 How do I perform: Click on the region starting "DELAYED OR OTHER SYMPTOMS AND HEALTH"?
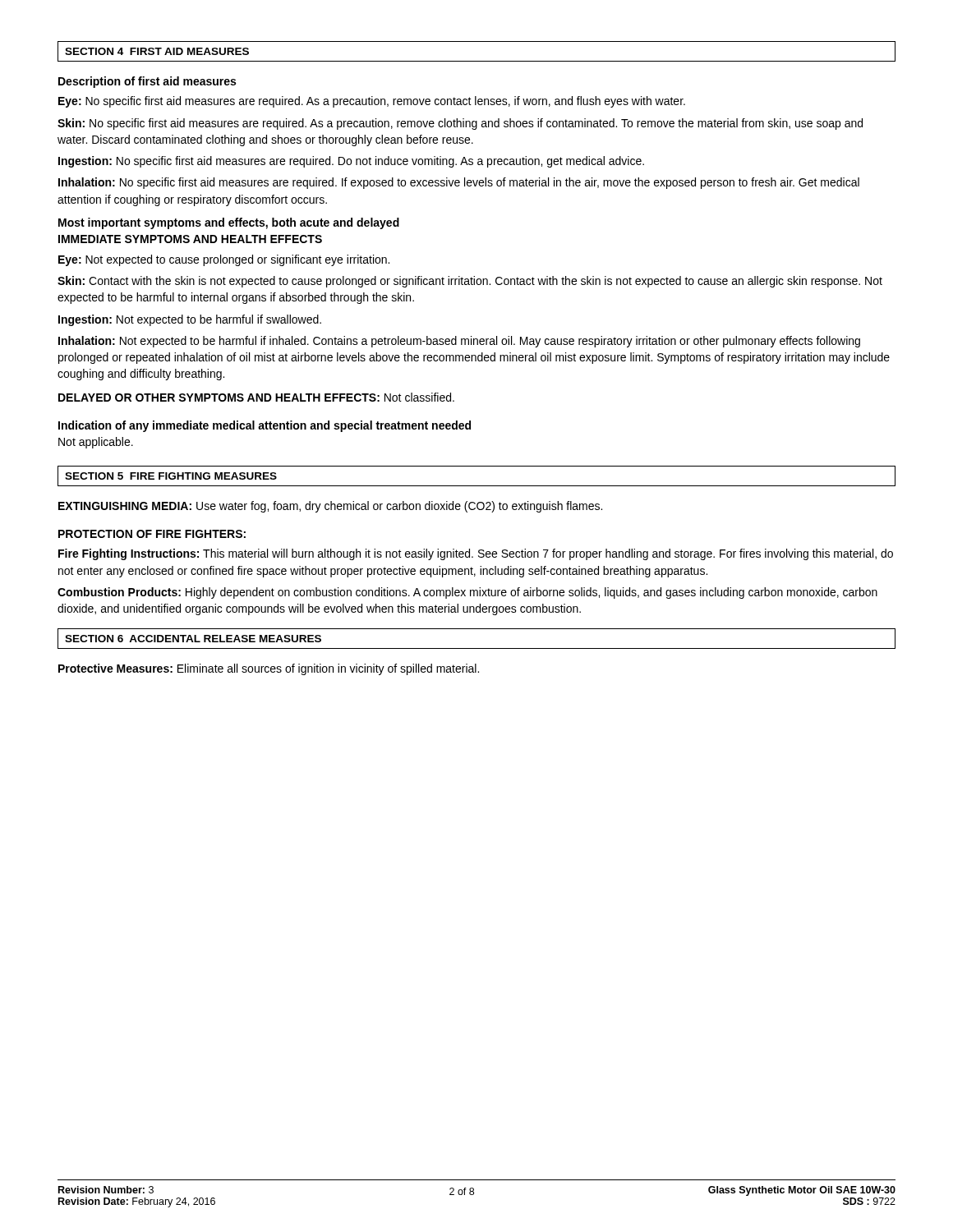[256, 397]
